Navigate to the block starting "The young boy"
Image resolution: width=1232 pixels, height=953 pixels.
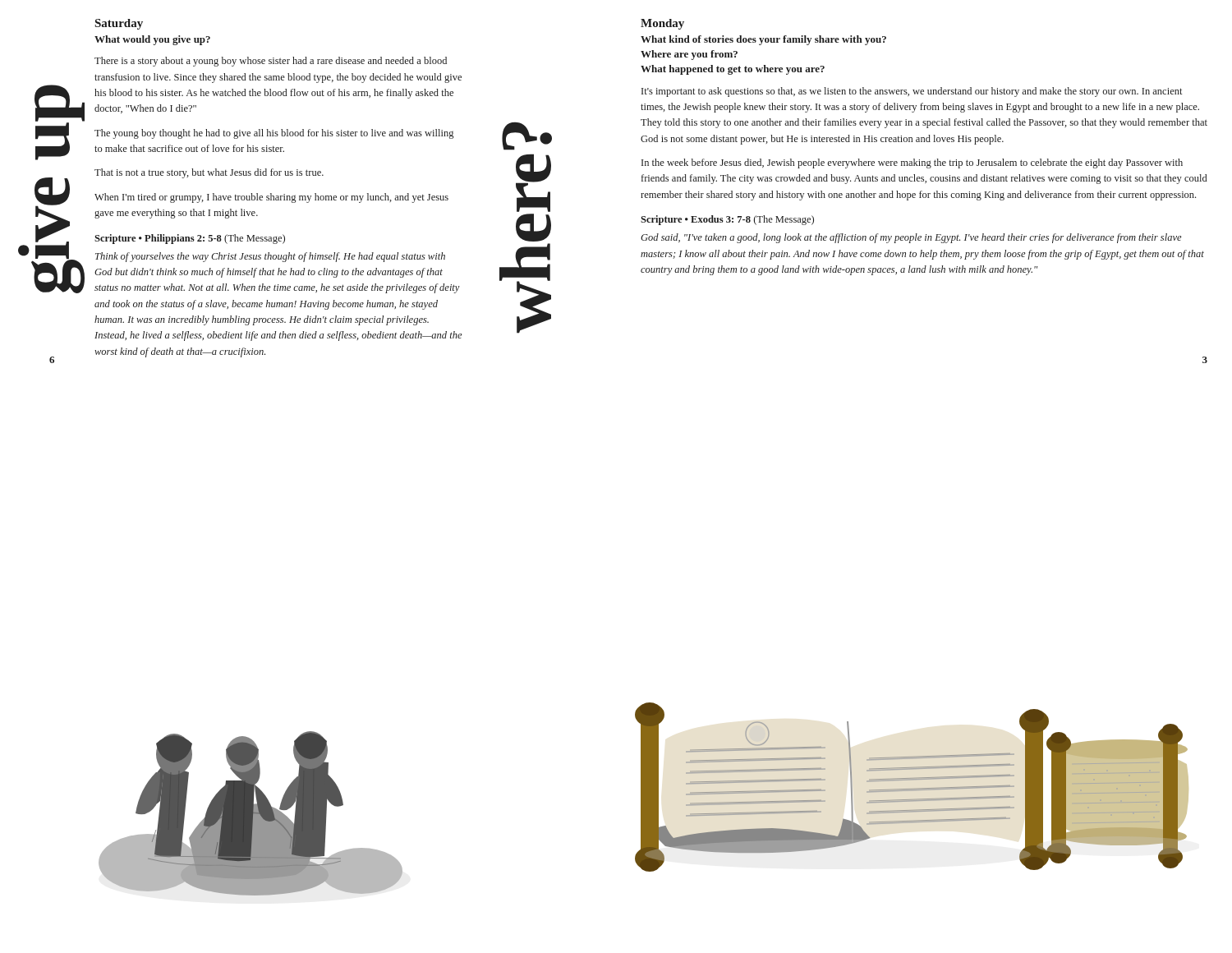274,141
